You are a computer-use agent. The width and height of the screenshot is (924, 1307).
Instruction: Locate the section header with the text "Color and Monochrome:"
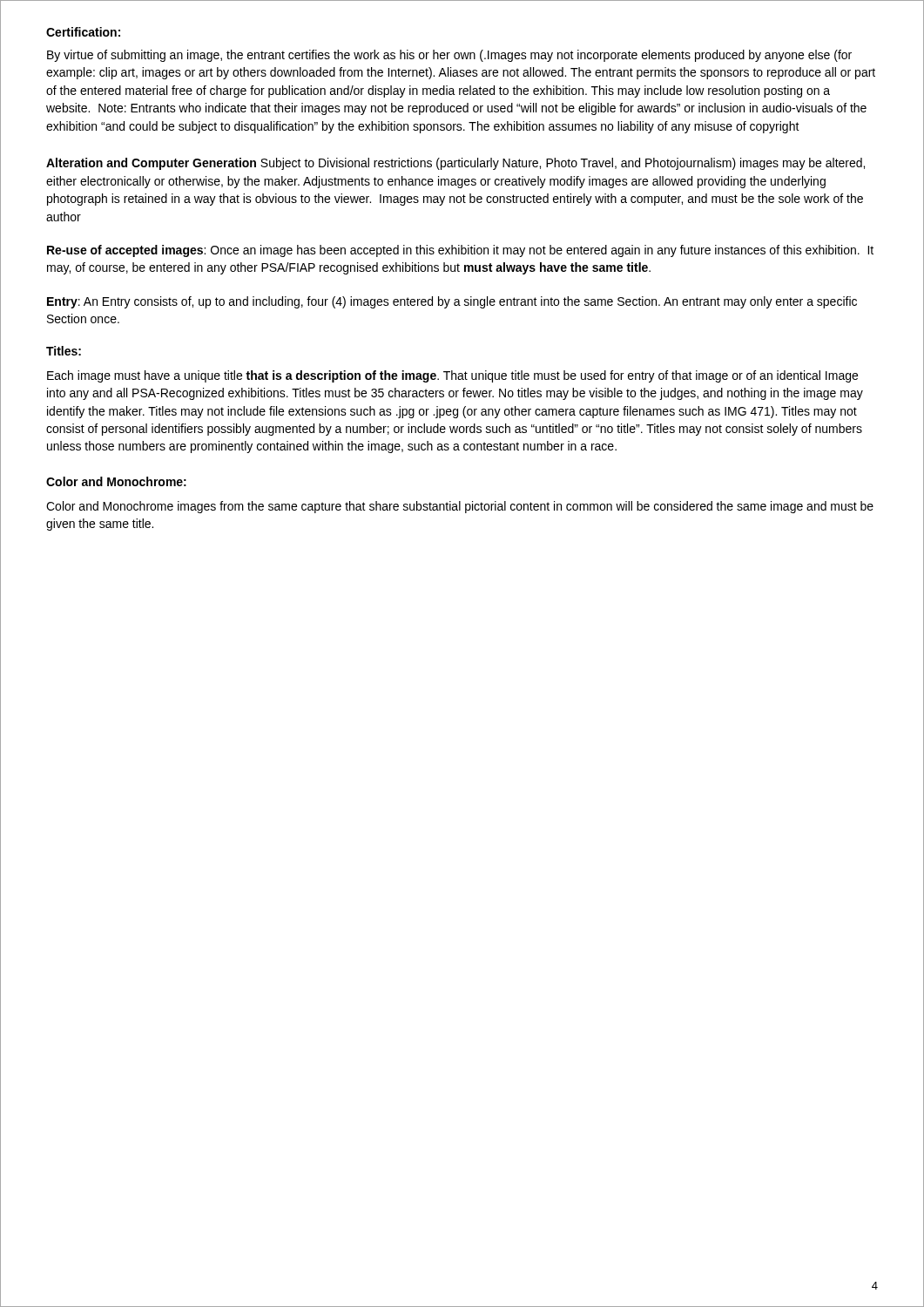click(117, 482)
